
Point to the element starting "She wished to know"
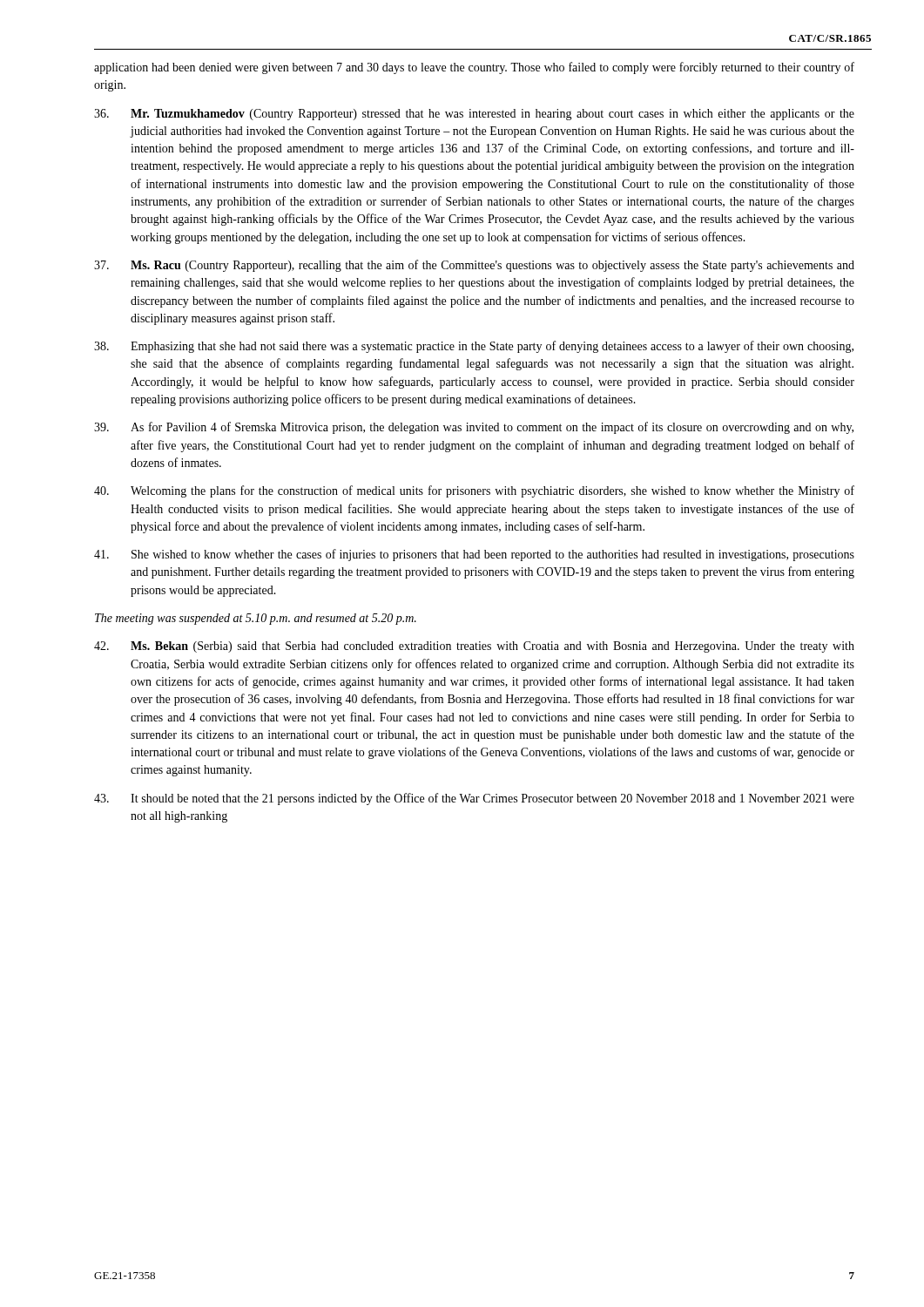474,573
